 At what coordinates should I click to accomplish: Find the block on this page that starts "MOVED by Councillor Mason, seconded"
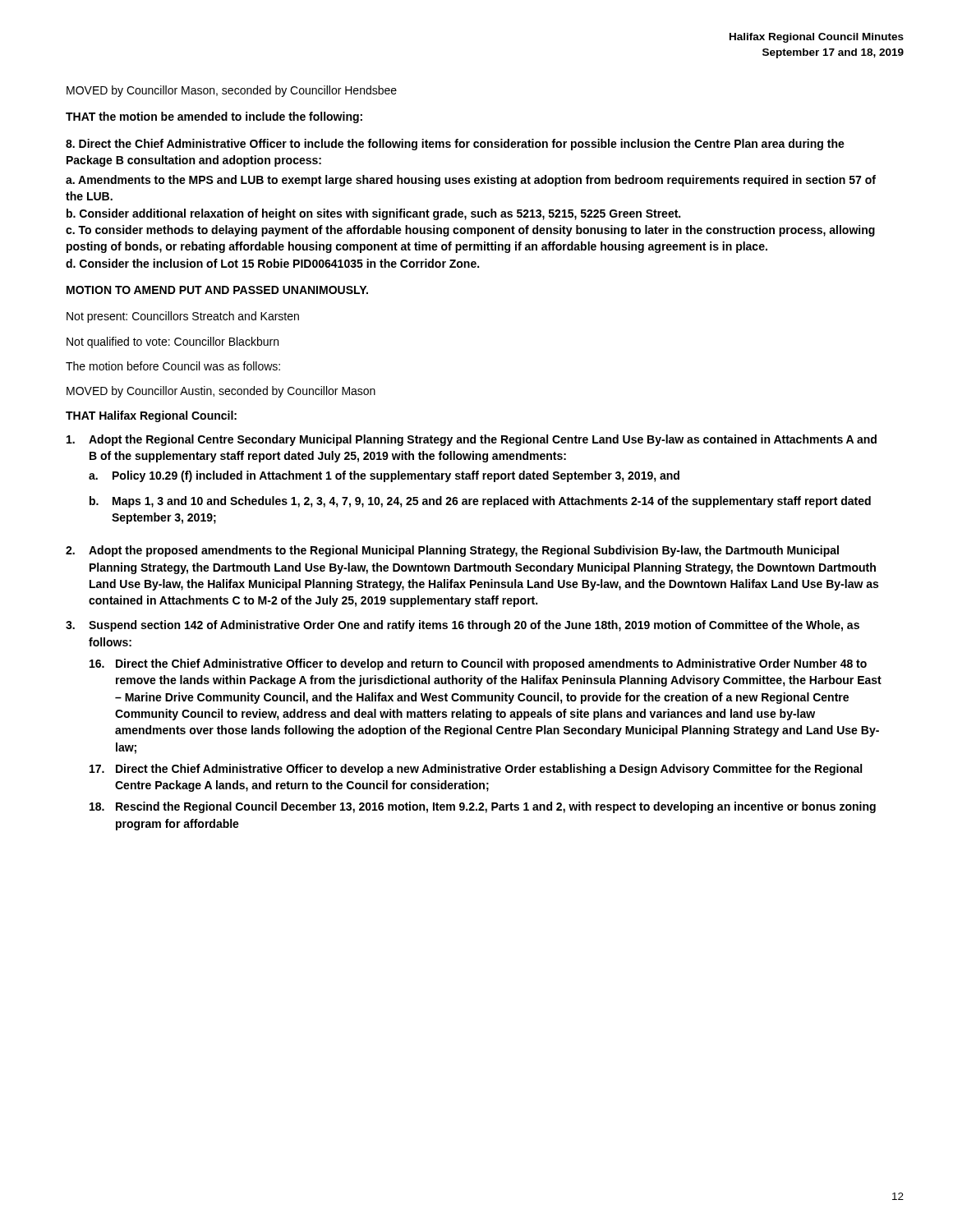coord(231,90)
